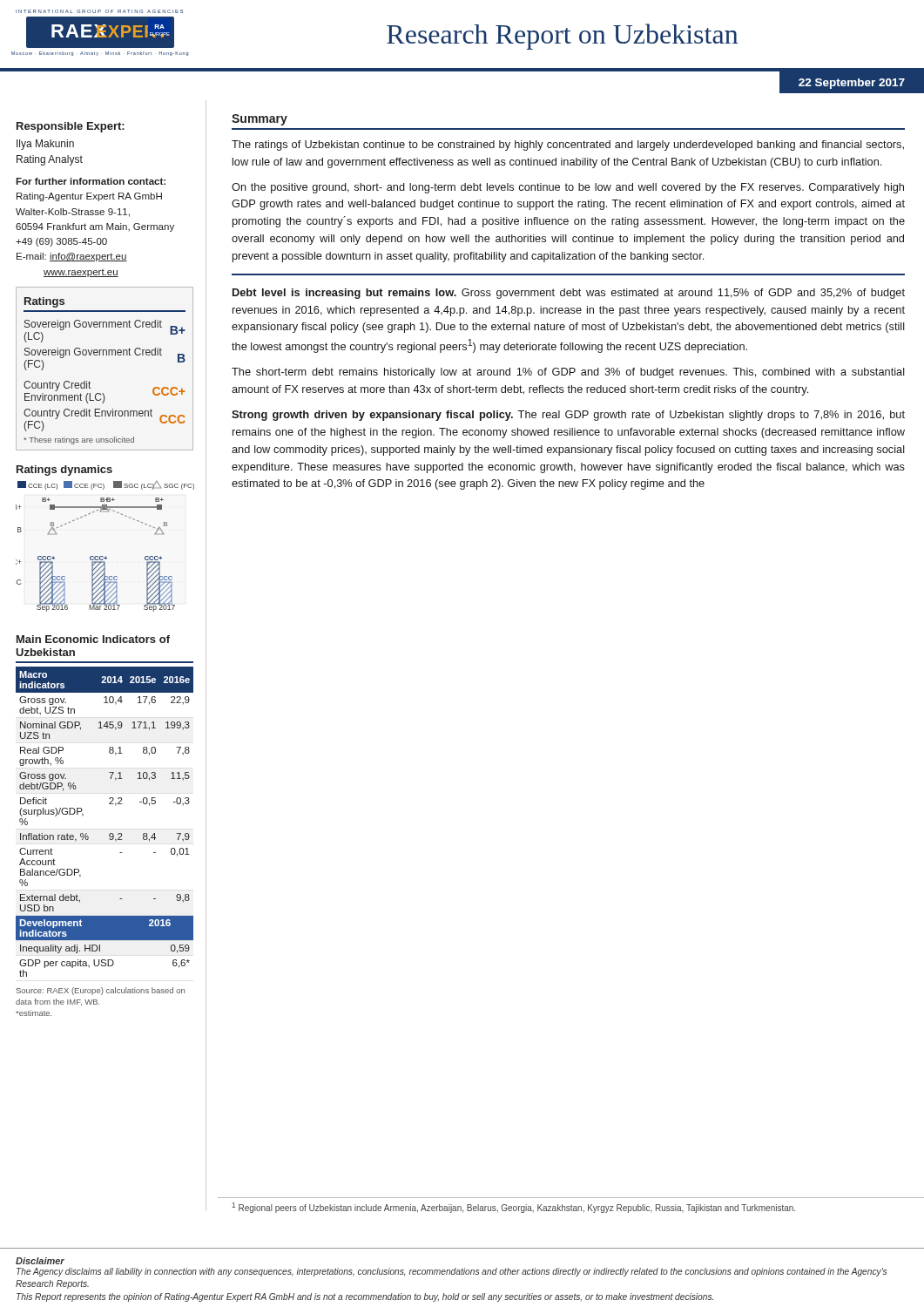924x1307 pixels.
Task: Where is the passage that starts "For further information contact: Rating-Agentur Expert"?
Action: 95,226
